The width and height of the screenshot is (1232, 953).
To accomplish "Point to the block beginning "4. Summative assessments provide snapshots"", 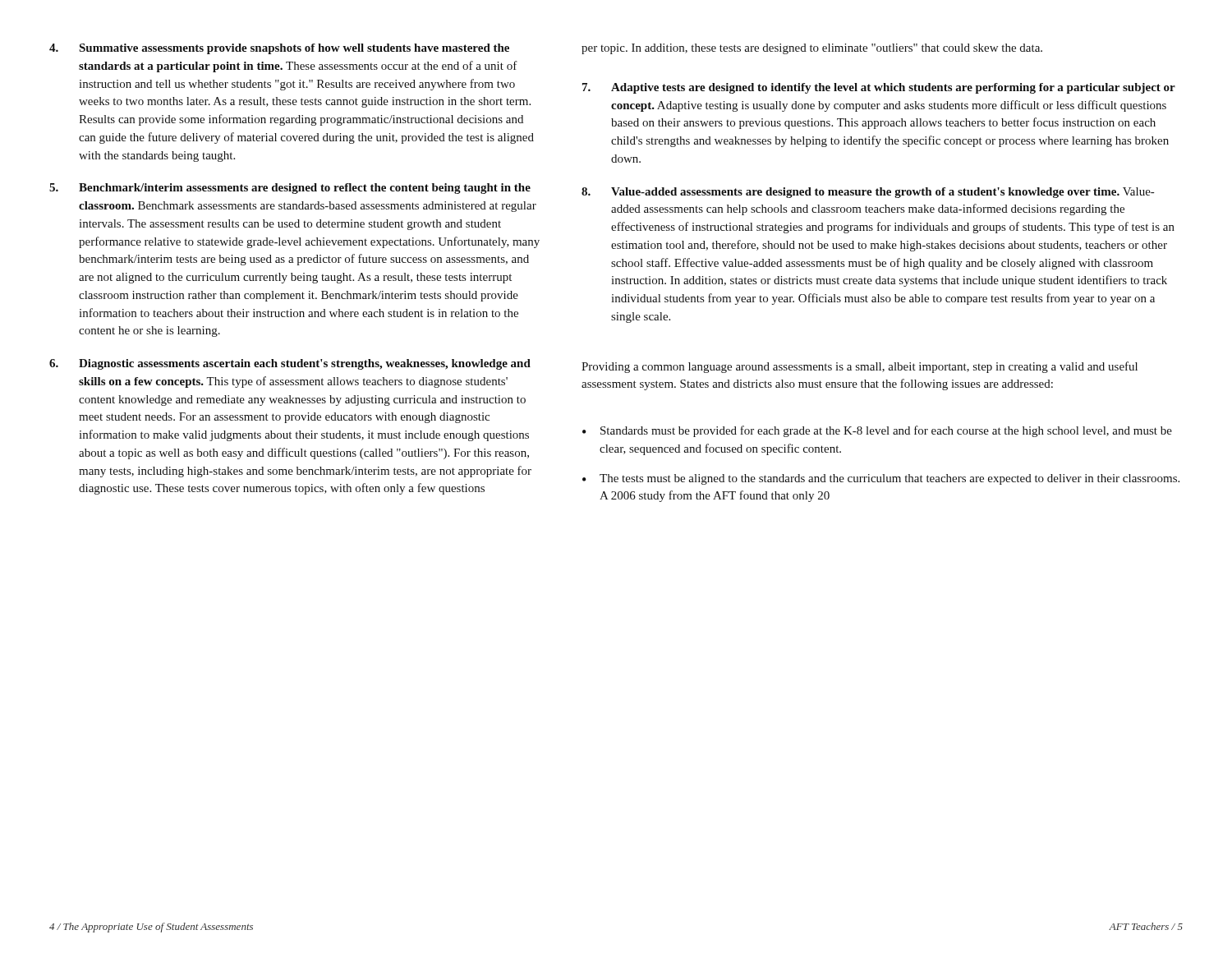I will point(296,102).
